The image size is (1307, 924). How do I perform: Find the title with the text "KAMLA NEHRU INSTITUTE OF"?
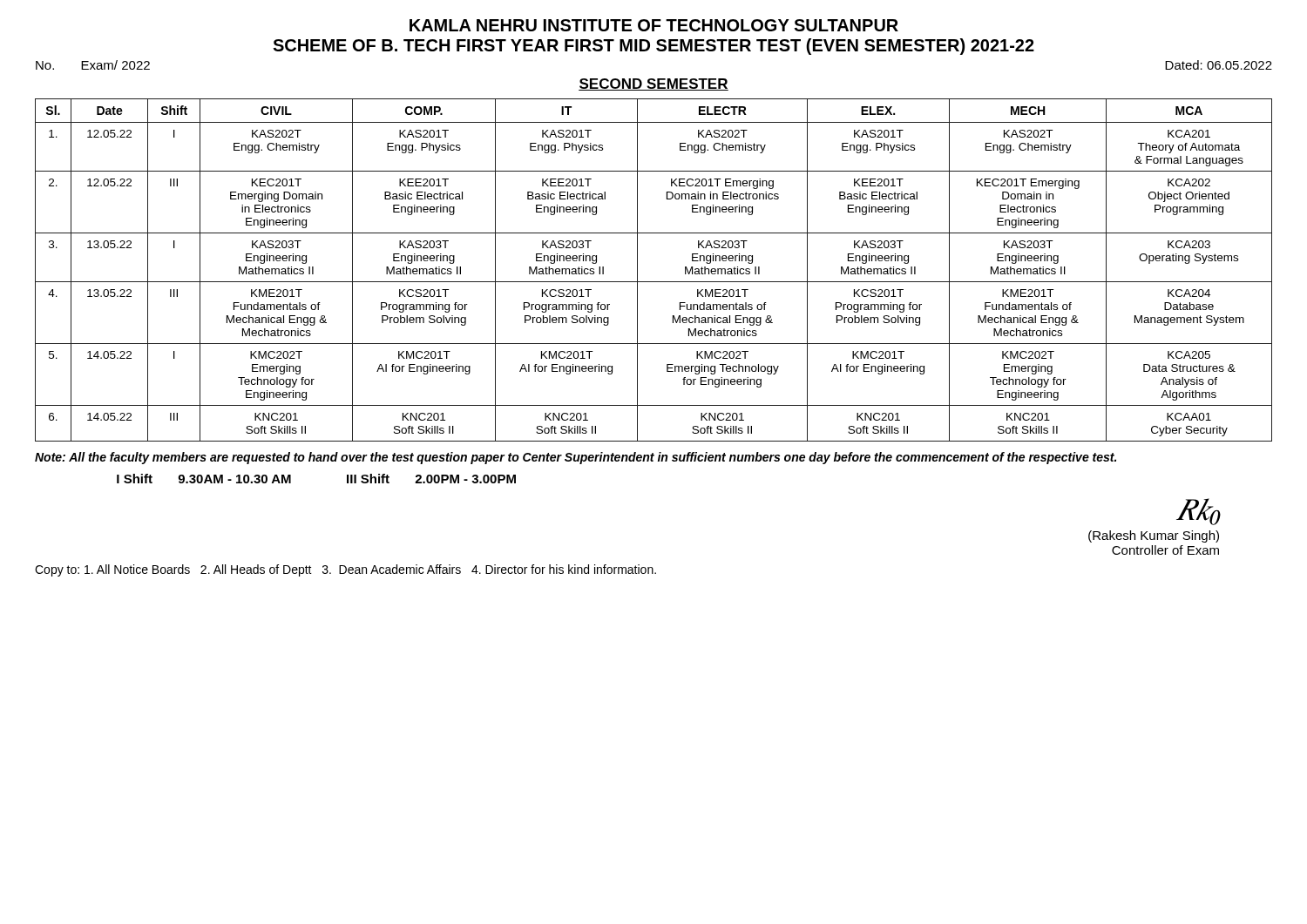(654, 36)
